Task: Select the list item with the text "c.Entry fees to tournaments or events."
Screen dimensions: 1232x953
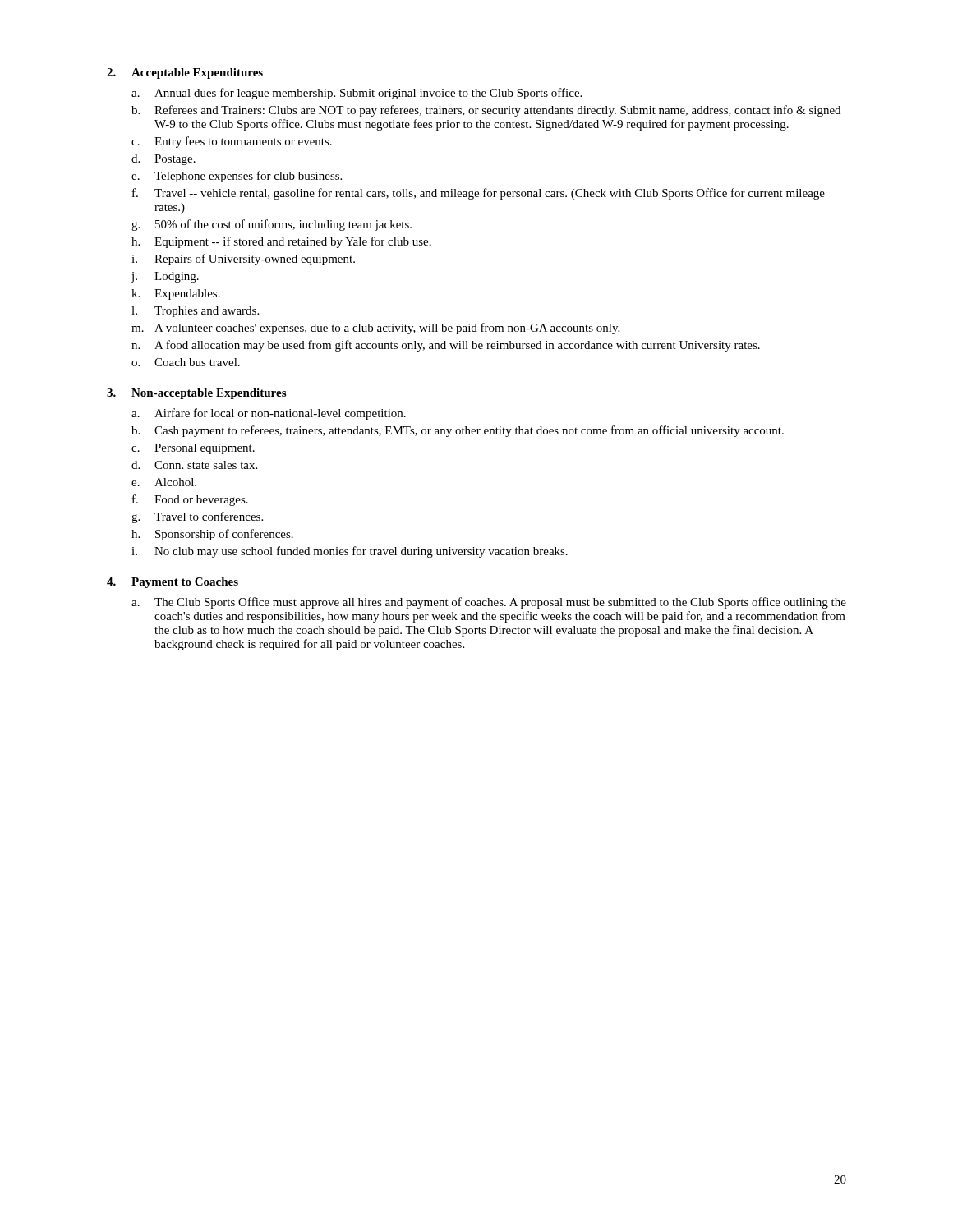Action: pos(232,142)
